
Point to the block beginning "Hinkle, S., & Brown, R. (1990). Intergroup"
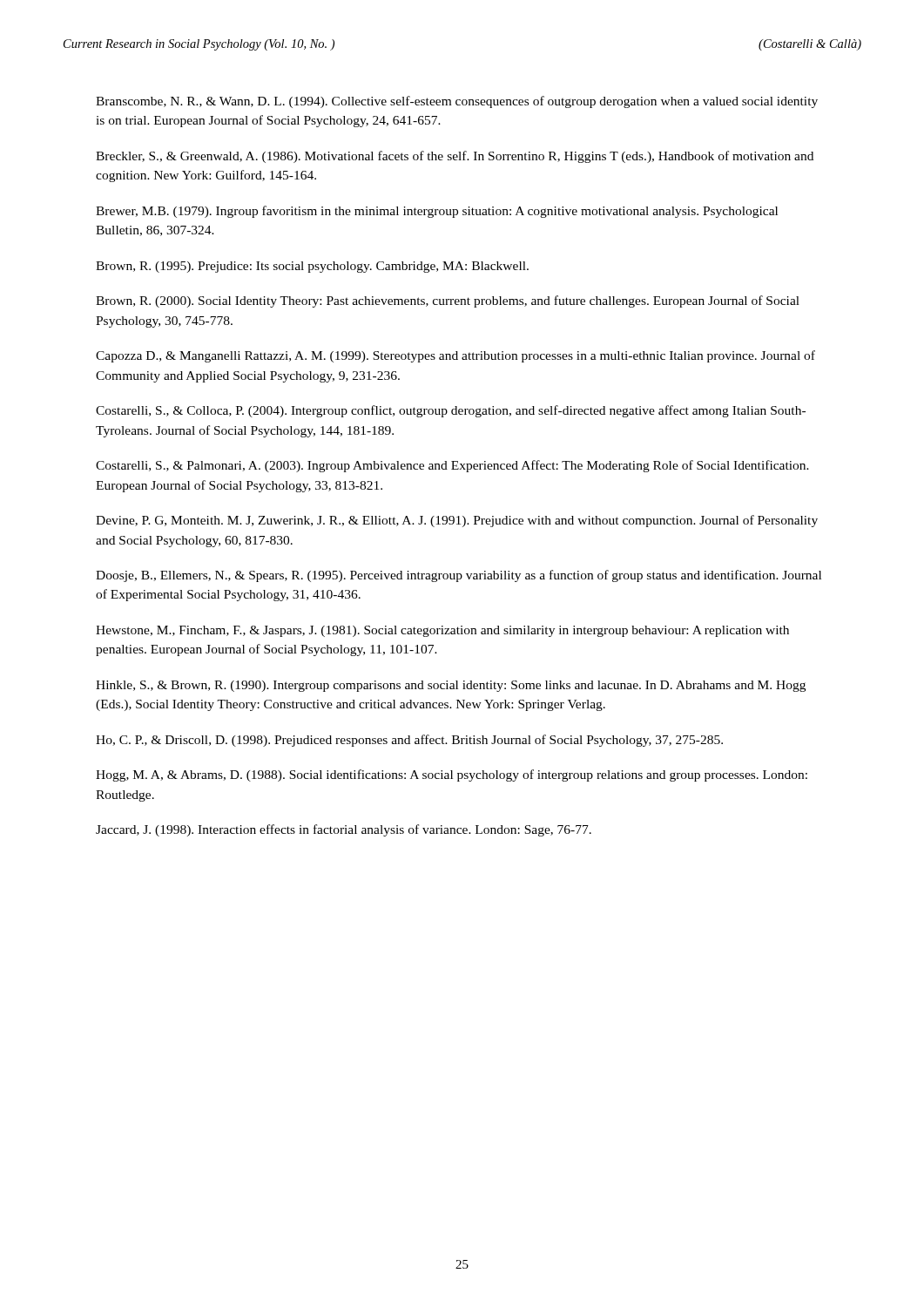[451, 694]
